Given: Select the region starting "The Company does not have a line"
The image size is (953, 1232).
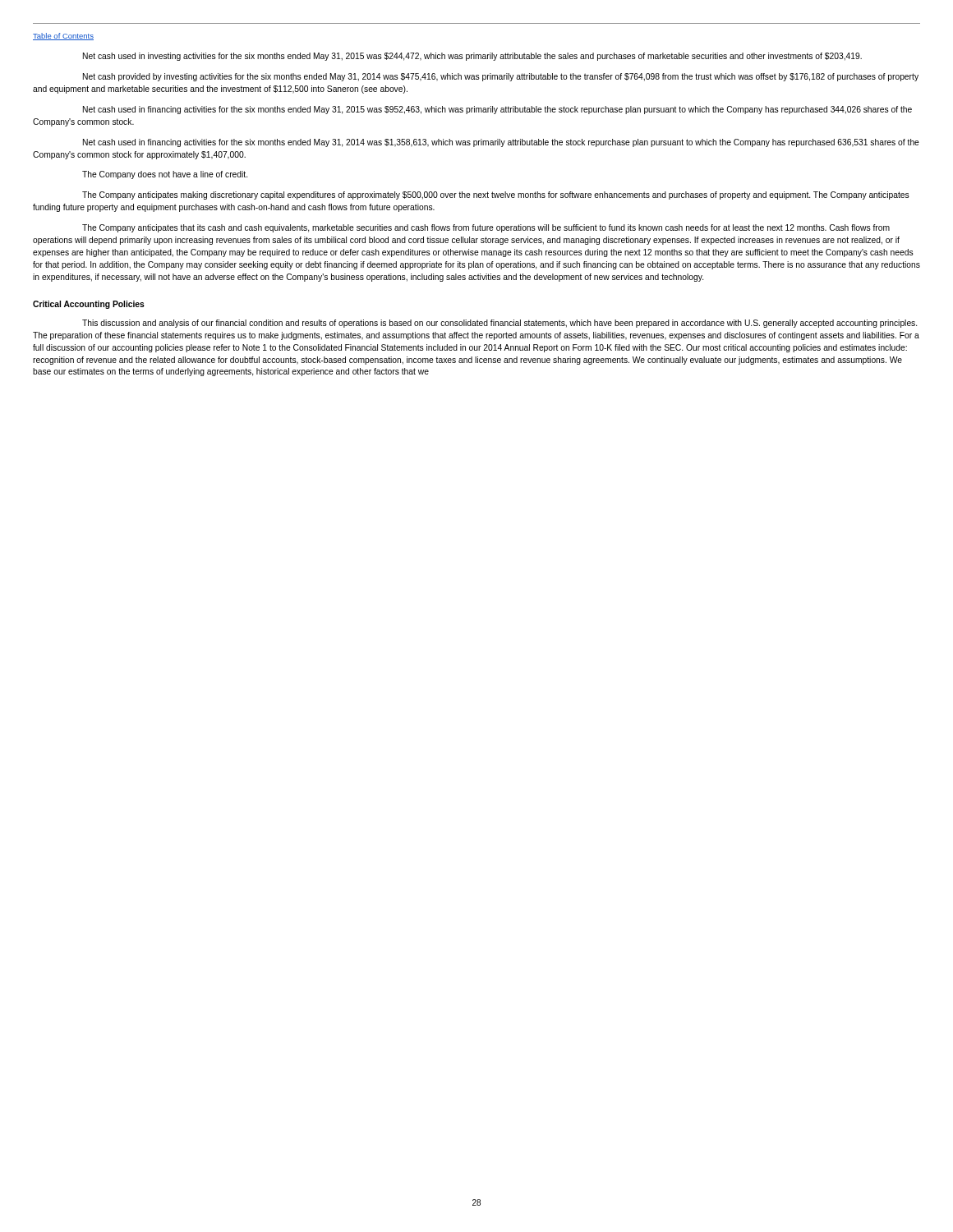Looking at the screenshot, I should pos(165,175).
